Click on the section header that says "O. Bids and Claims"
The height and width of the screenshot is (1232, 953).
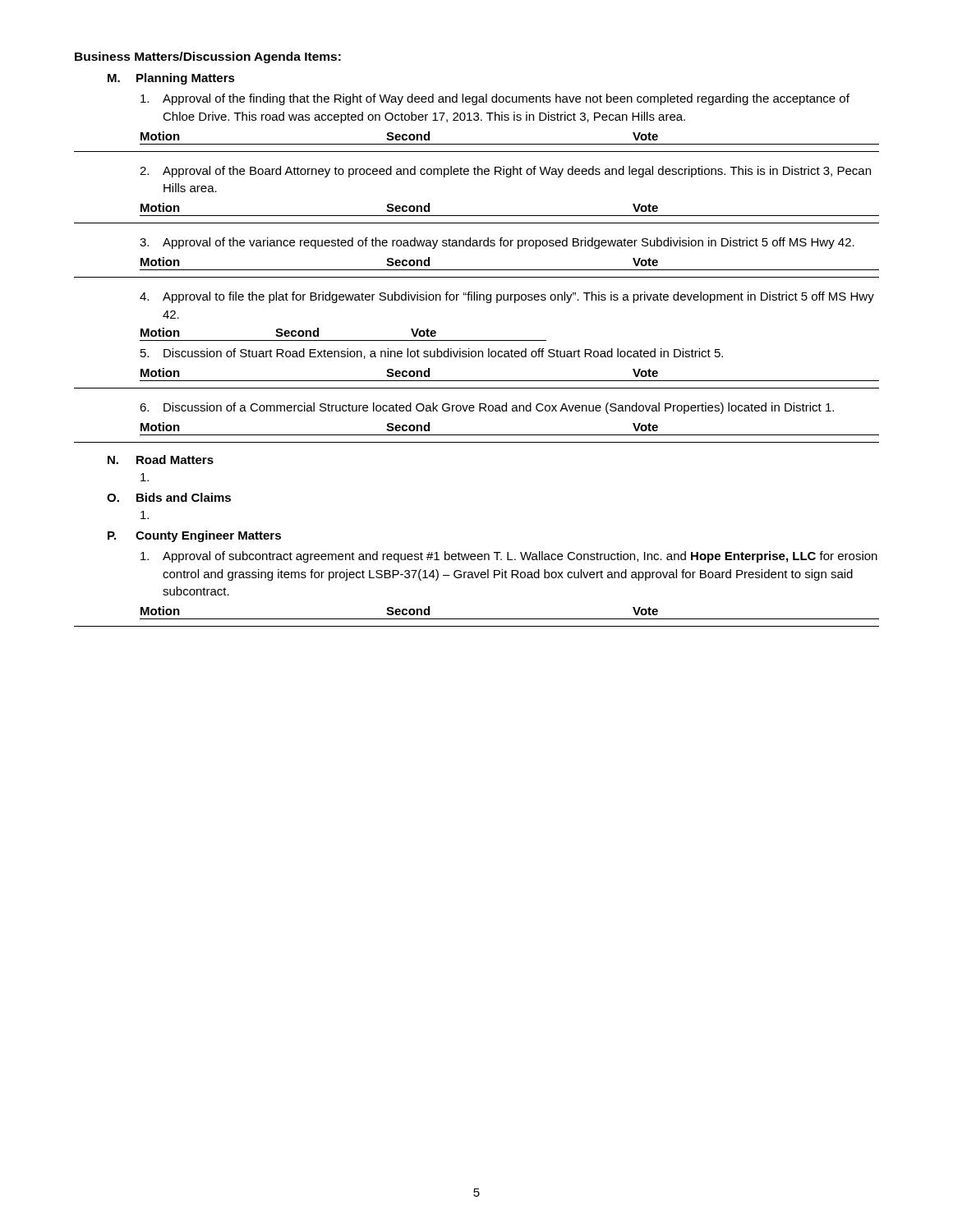(169, 497)
